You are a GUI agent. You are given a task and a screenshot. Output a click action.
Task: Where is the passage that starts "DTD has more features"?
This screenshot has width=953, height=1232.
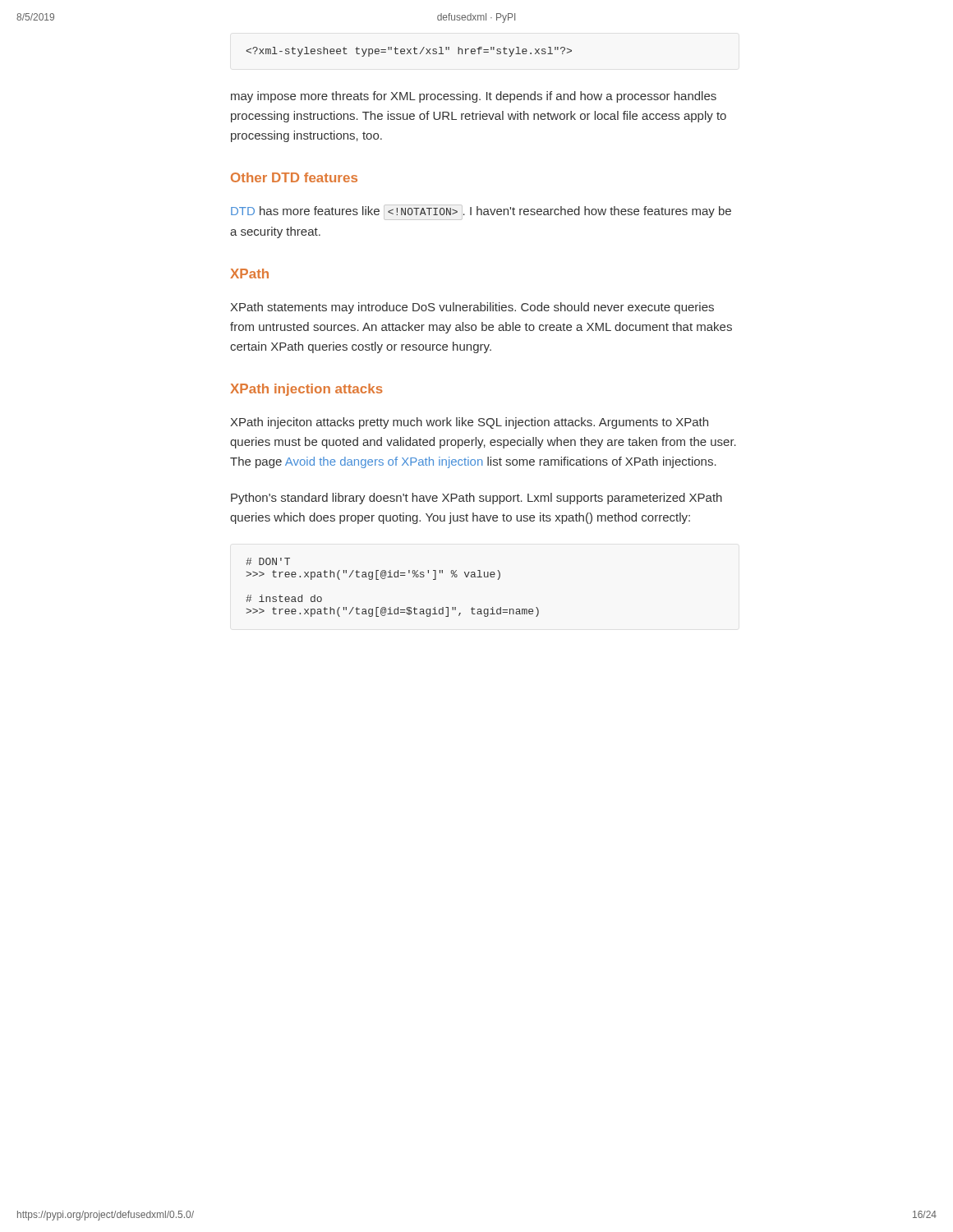(x=481, y=221)
